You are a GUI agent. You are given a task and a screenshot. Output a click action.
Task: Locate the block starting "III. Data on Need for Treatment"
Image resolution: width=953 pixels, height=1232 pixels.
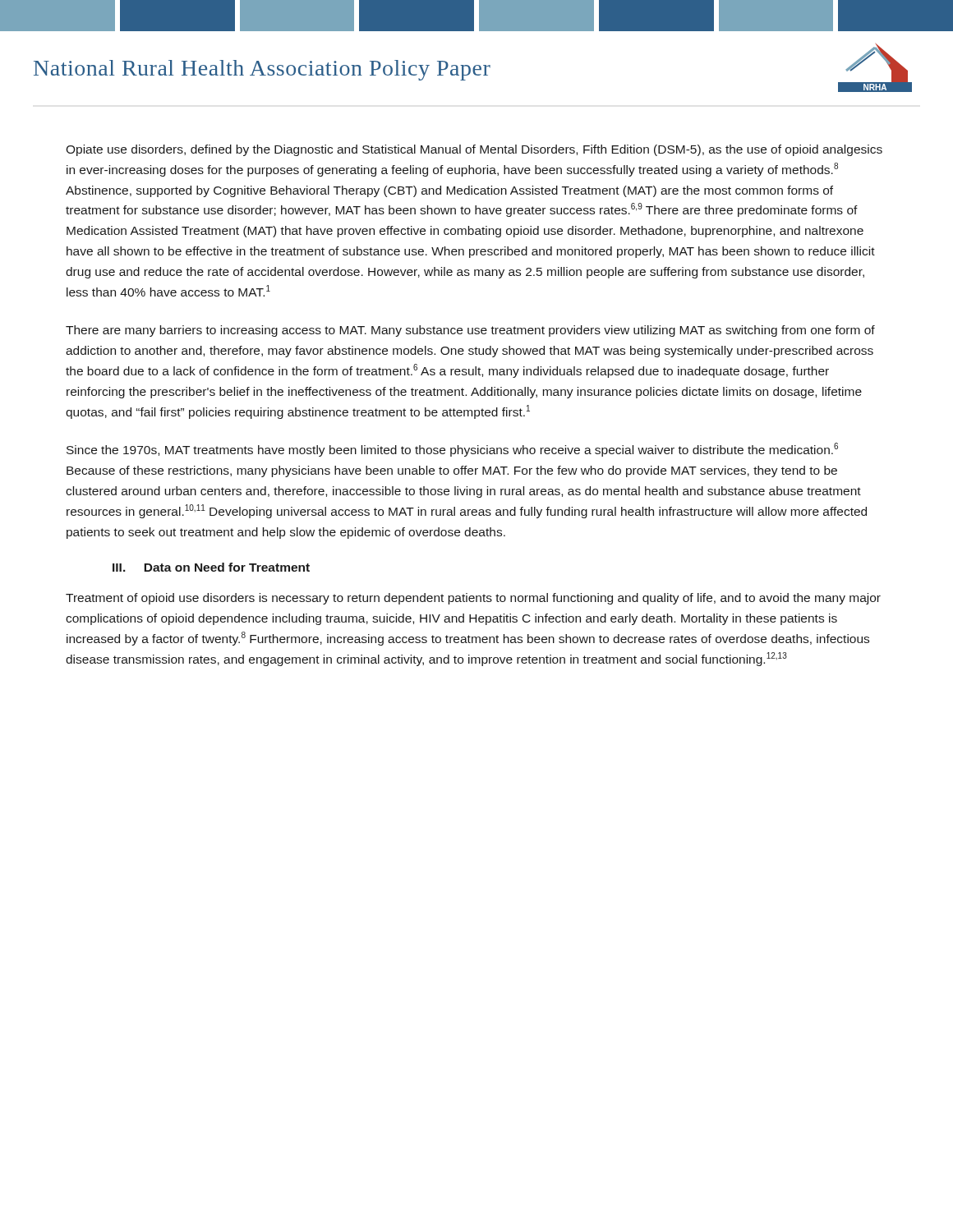click(211, 567)
